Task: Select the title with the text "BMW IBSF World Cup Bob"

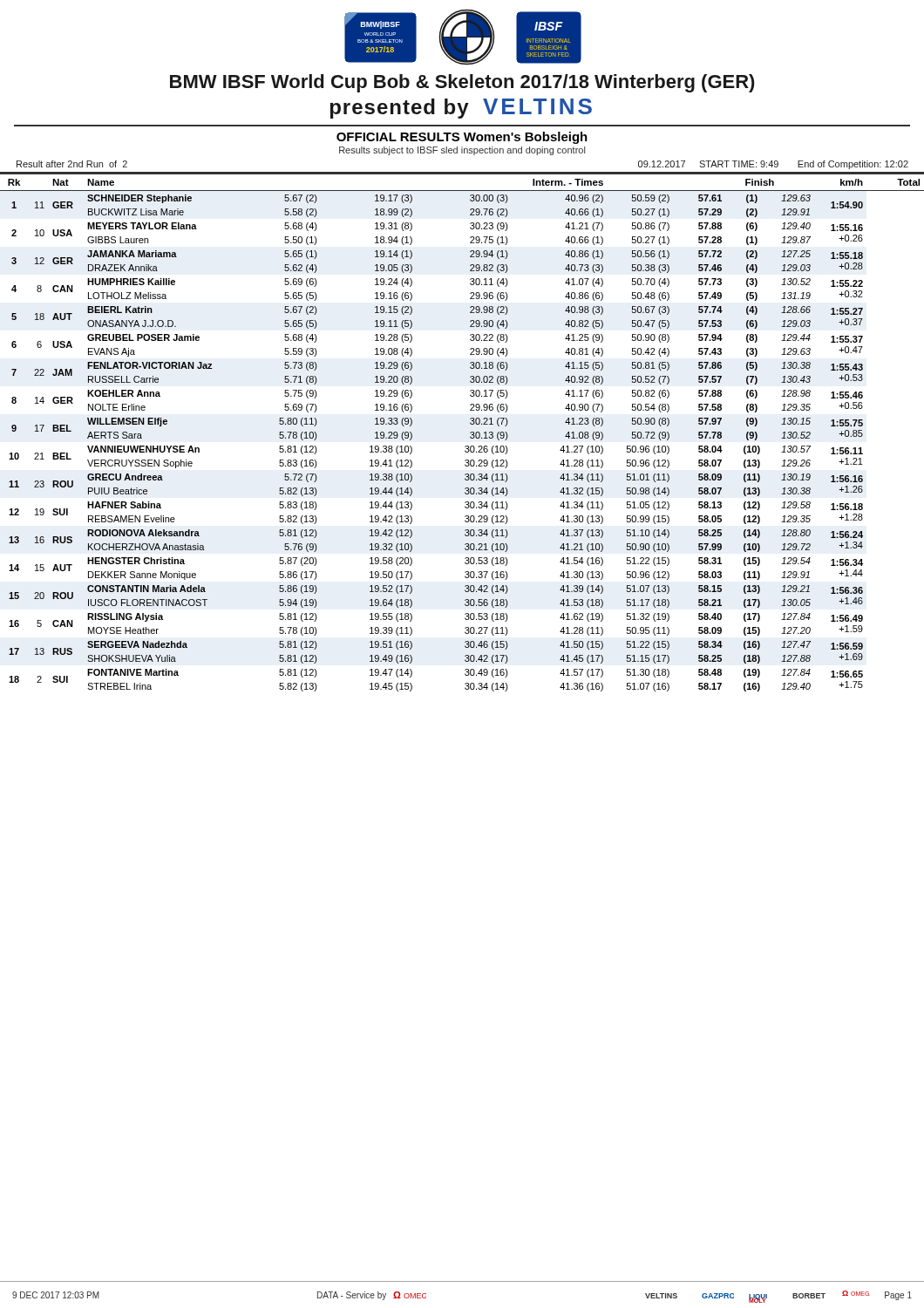Action: pyautogui.click(x=462, y=95)
